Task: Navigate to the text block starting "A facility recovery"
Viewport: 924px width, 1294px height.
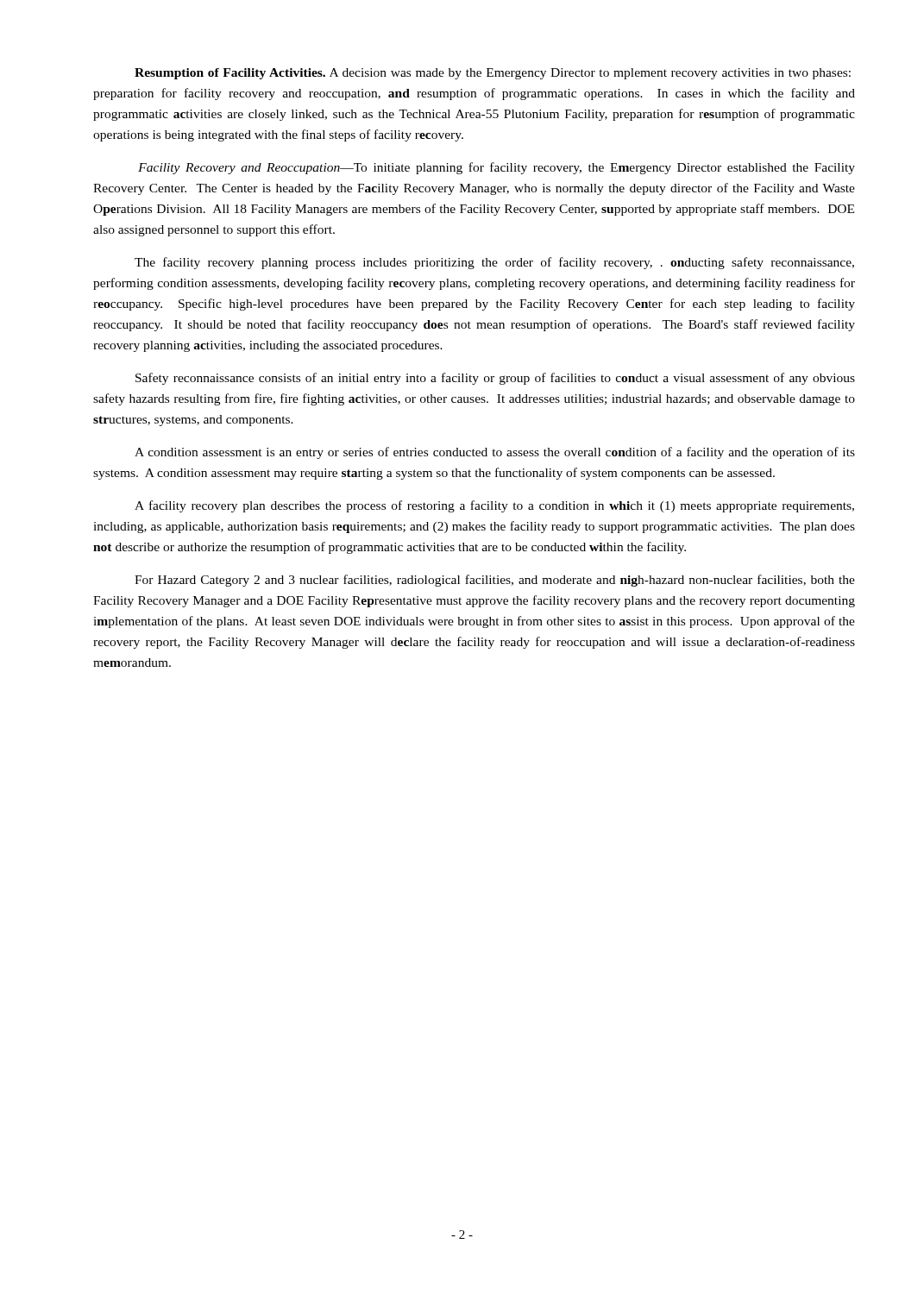Action: 474,526
